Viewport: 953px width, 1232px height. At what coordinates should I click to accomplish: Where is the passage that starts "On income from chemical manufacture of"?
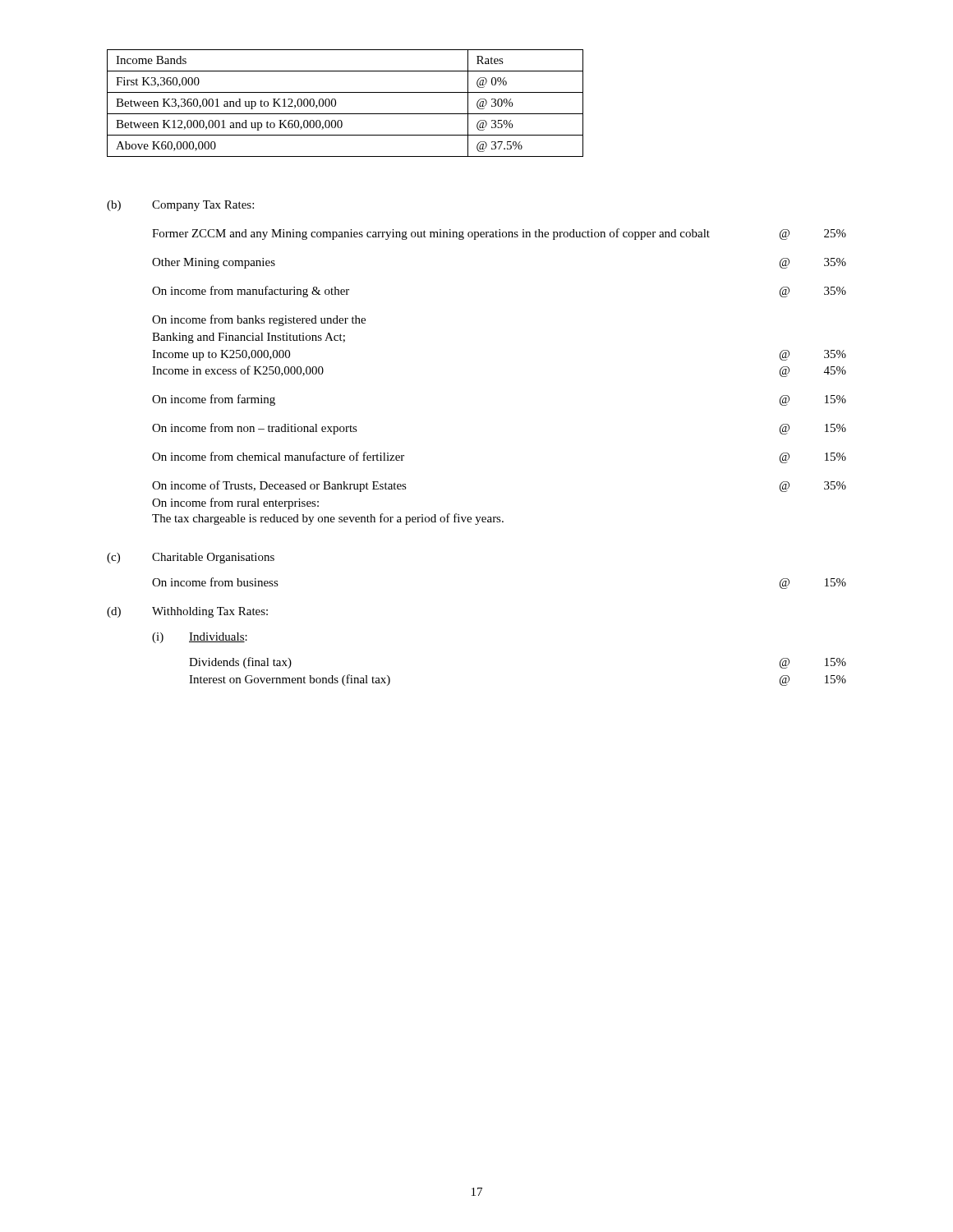(274, 458)
